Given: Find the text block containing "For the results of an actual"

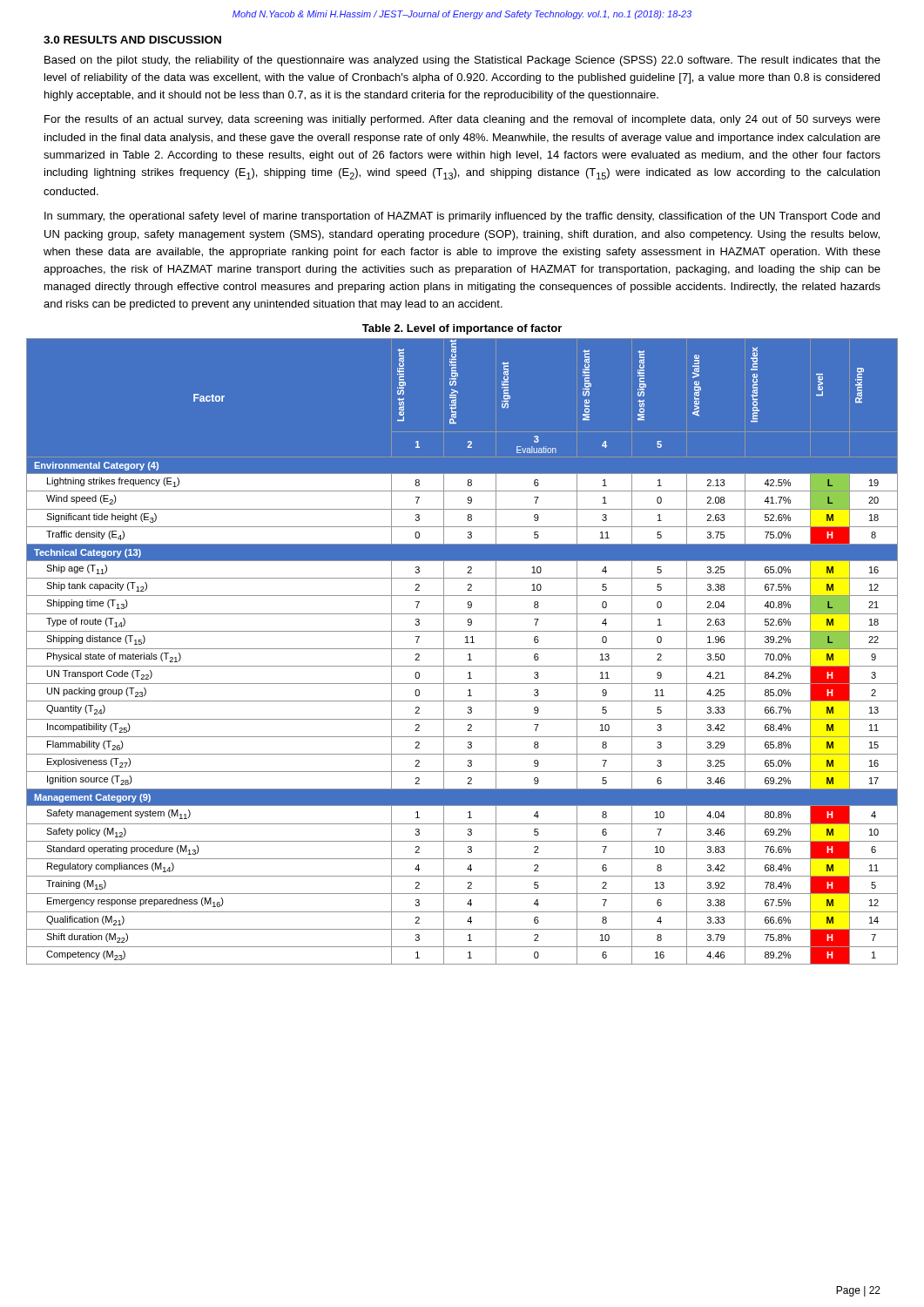Looking at the screenshot, I should pyautogui.click(x=462, y=155).
